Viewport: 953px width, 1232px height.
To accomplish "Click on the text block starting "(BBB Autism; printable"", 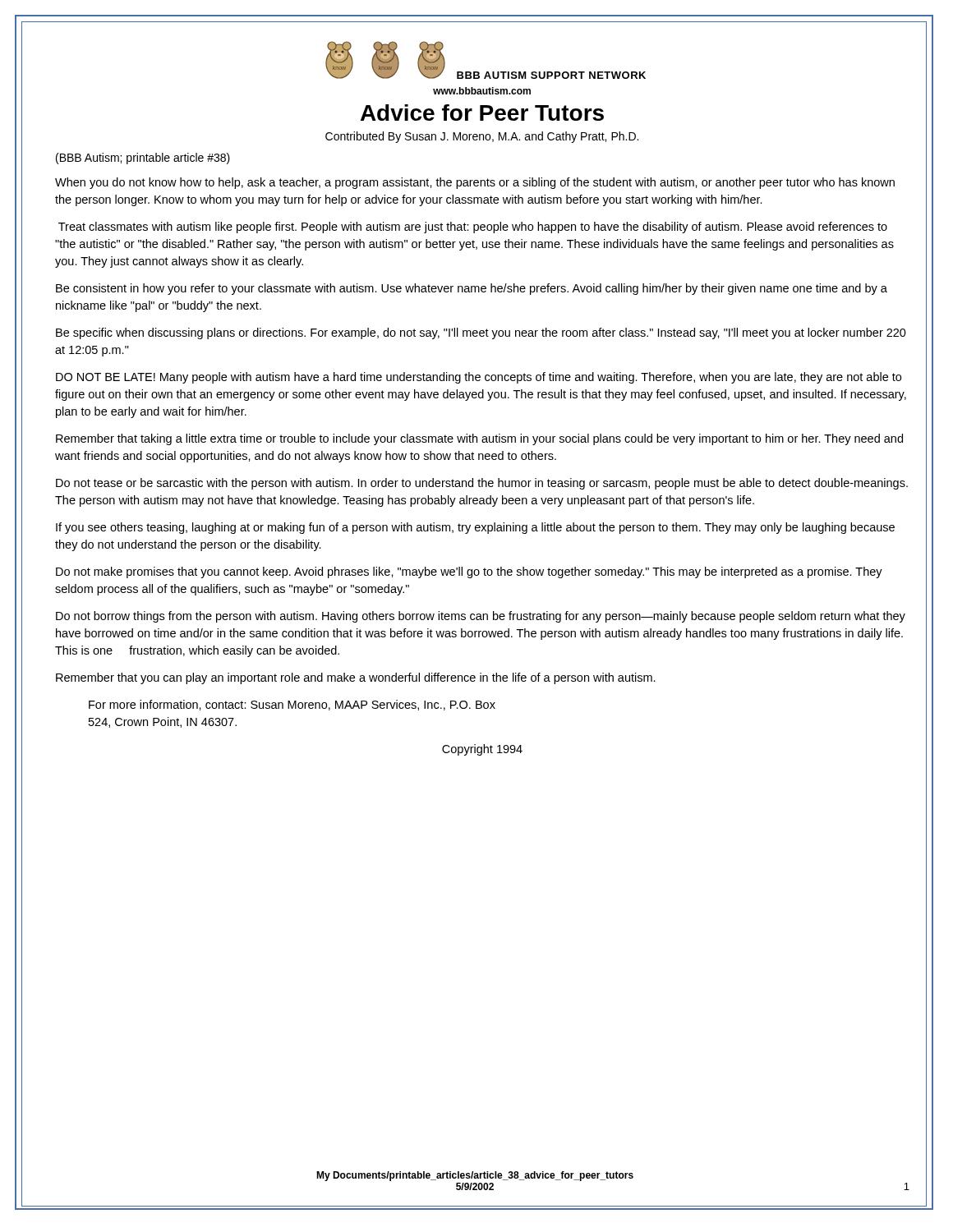I will tap(143, 158).
